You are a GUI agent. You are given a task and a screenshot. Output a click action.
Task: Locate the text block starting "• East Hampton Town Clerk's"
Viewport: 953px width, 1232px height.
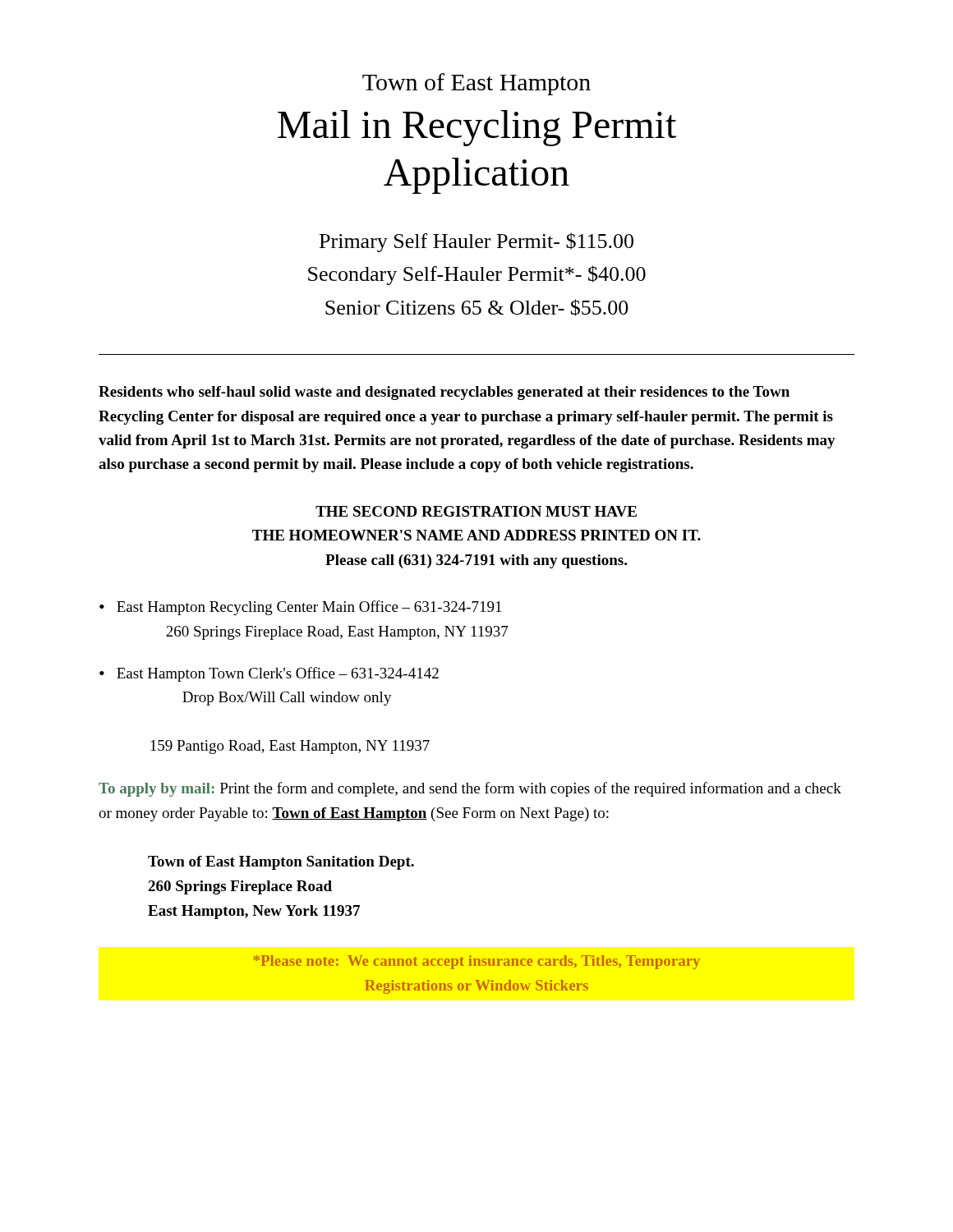(269, 674)
